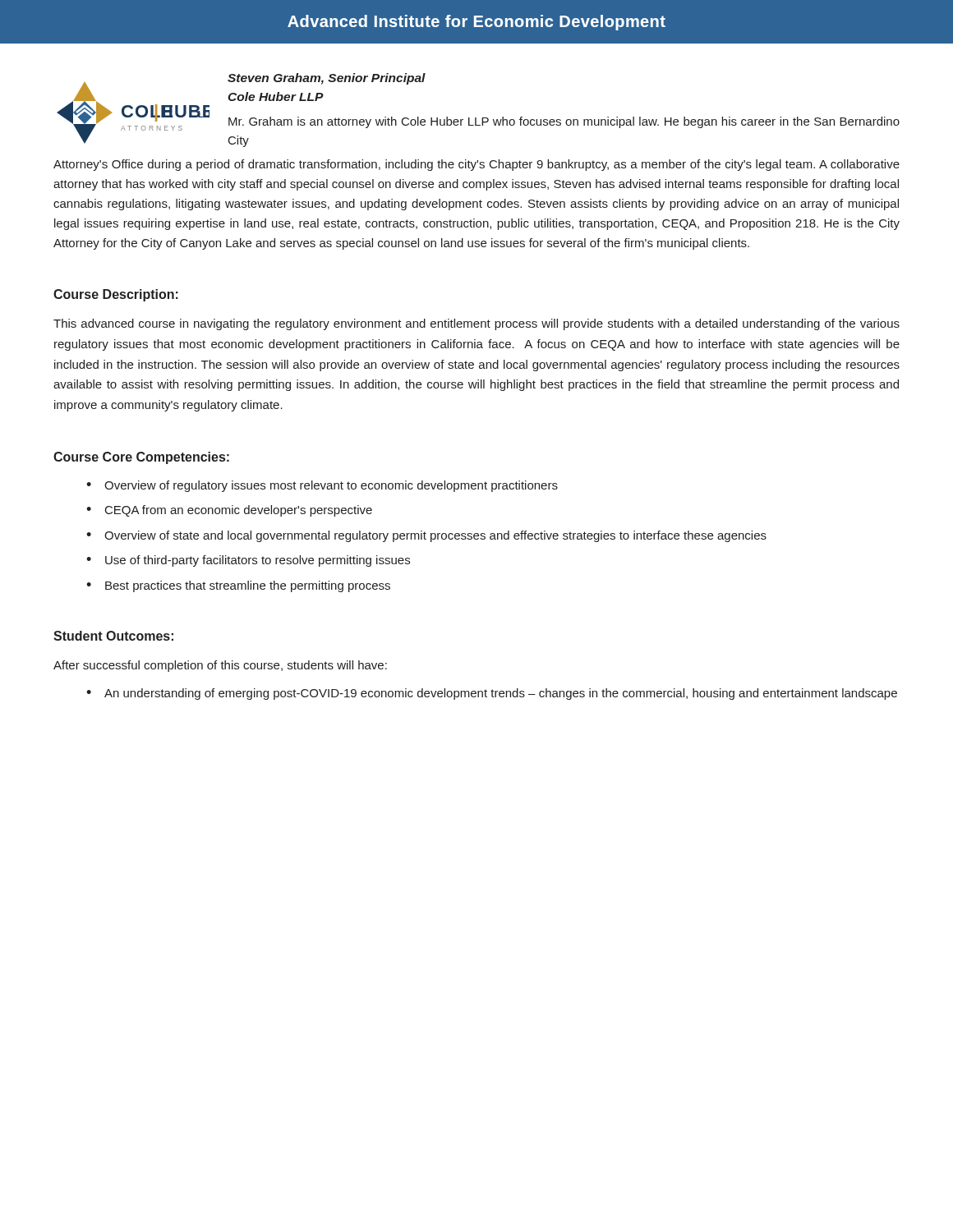Click on the passage starting "Course Core Competencies:"
This screenshot has width=953, height=1232.
click(x=142, y=457)
